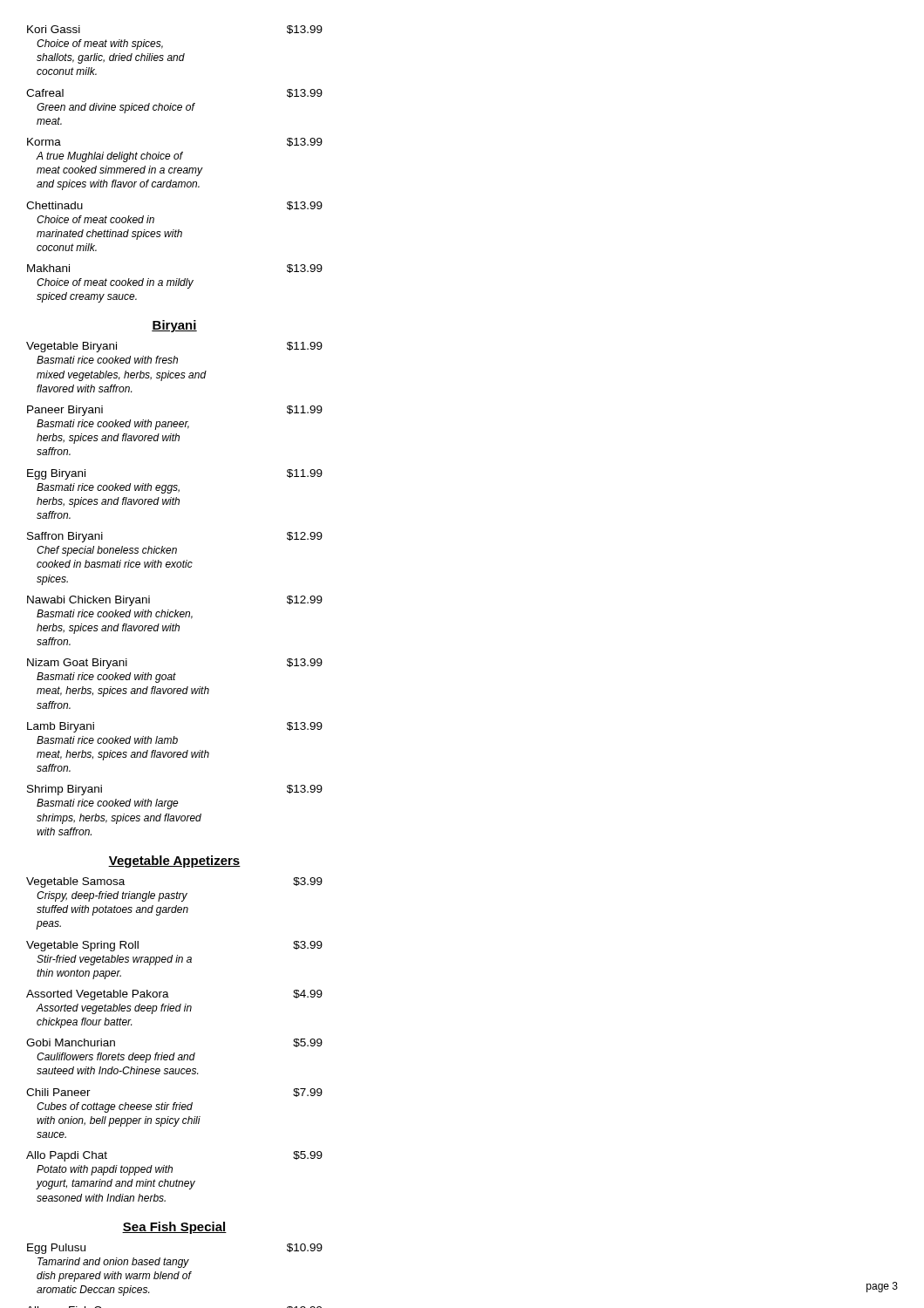Locate the block of text that opens with "Lamb Biryani $13.99 Basmati rice cooked with lambmeat,"
Image resolution: width=924 pixels, height=1308 pixels.
174,747
